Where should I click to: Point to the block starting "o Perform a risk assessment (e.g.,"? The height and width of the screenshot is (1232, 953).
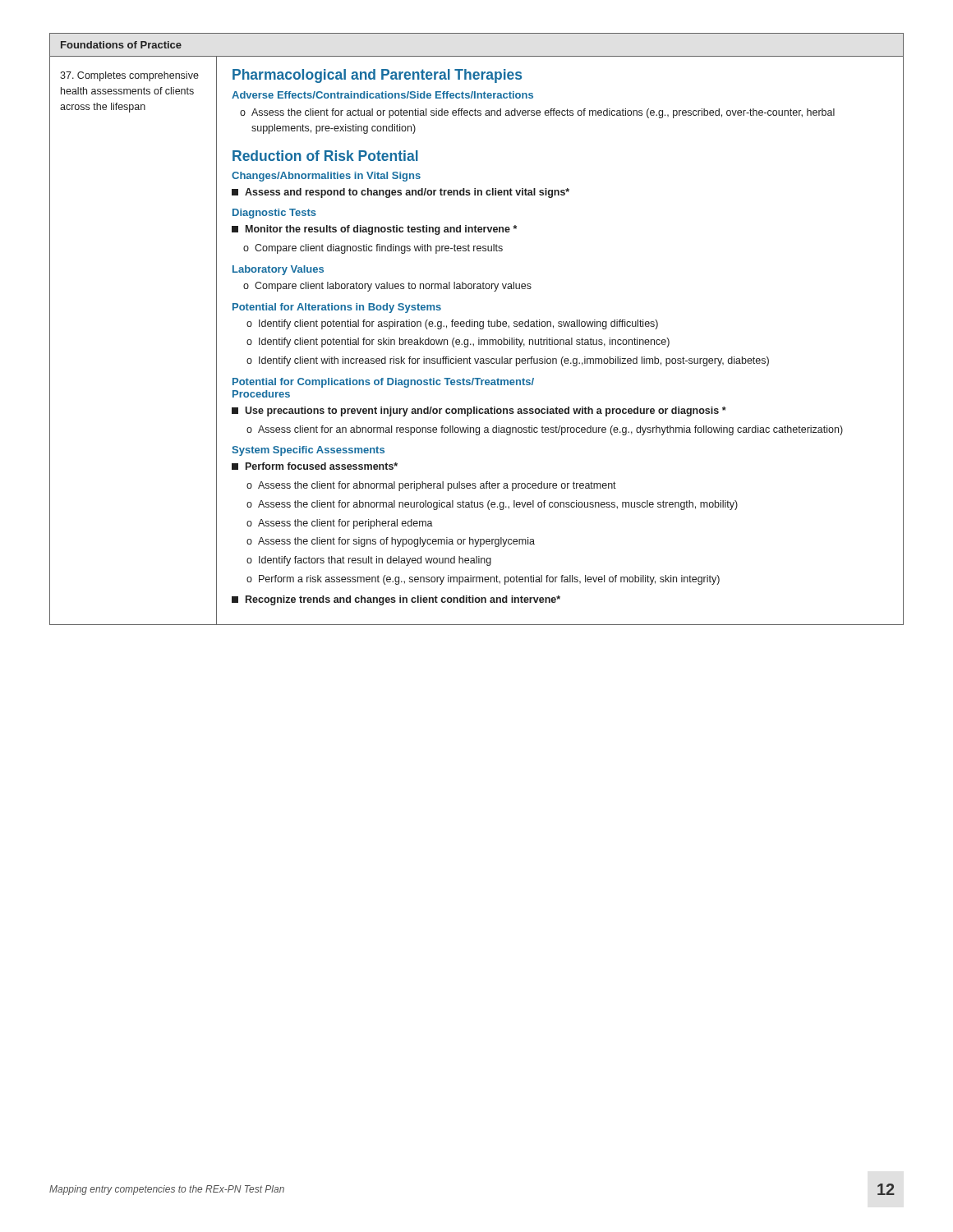[x=483, y=579]
